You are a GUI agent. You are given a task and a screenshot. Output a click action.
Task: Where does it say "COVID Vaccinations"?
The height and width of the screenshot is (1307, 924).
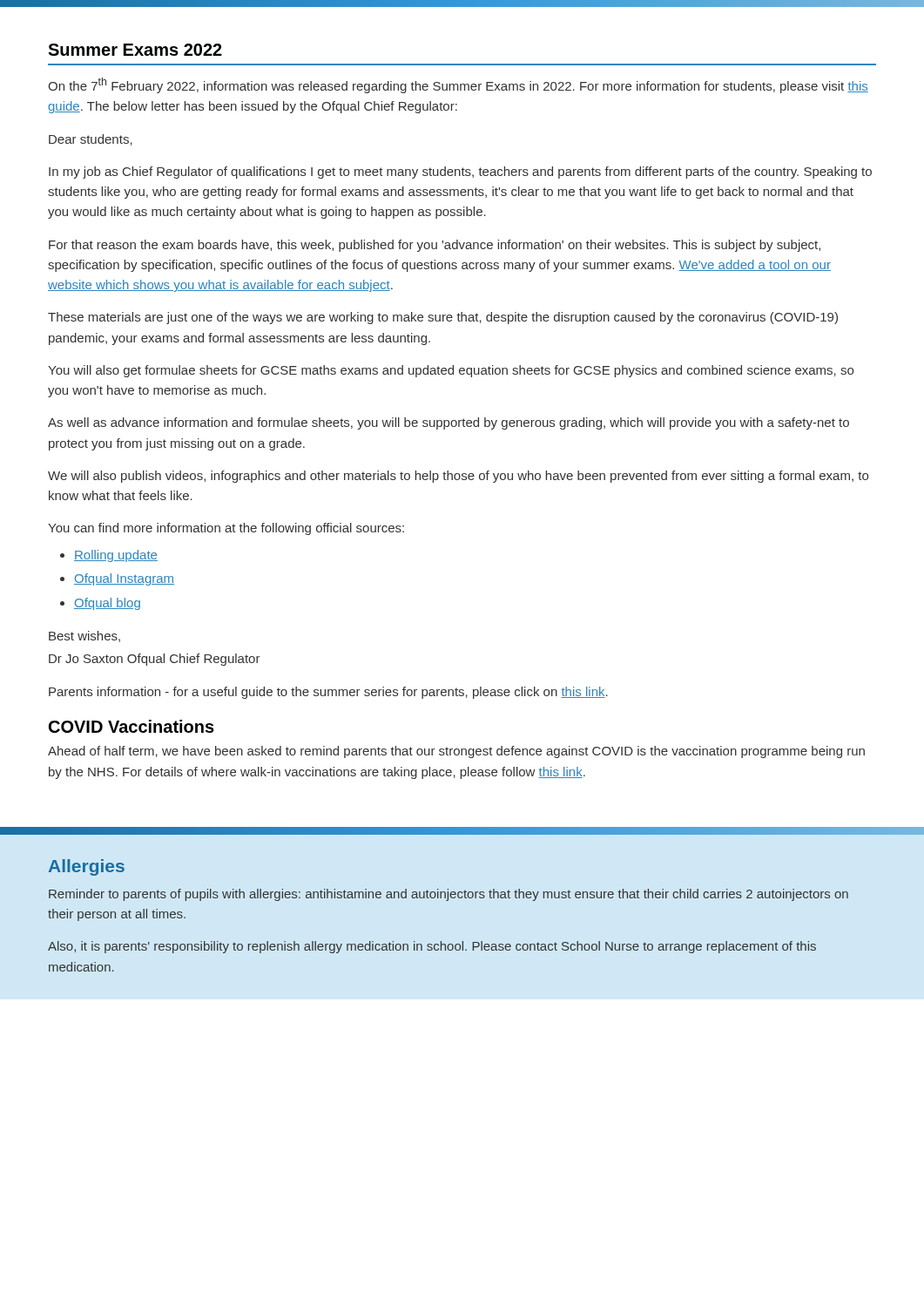[x=131, y=727]
